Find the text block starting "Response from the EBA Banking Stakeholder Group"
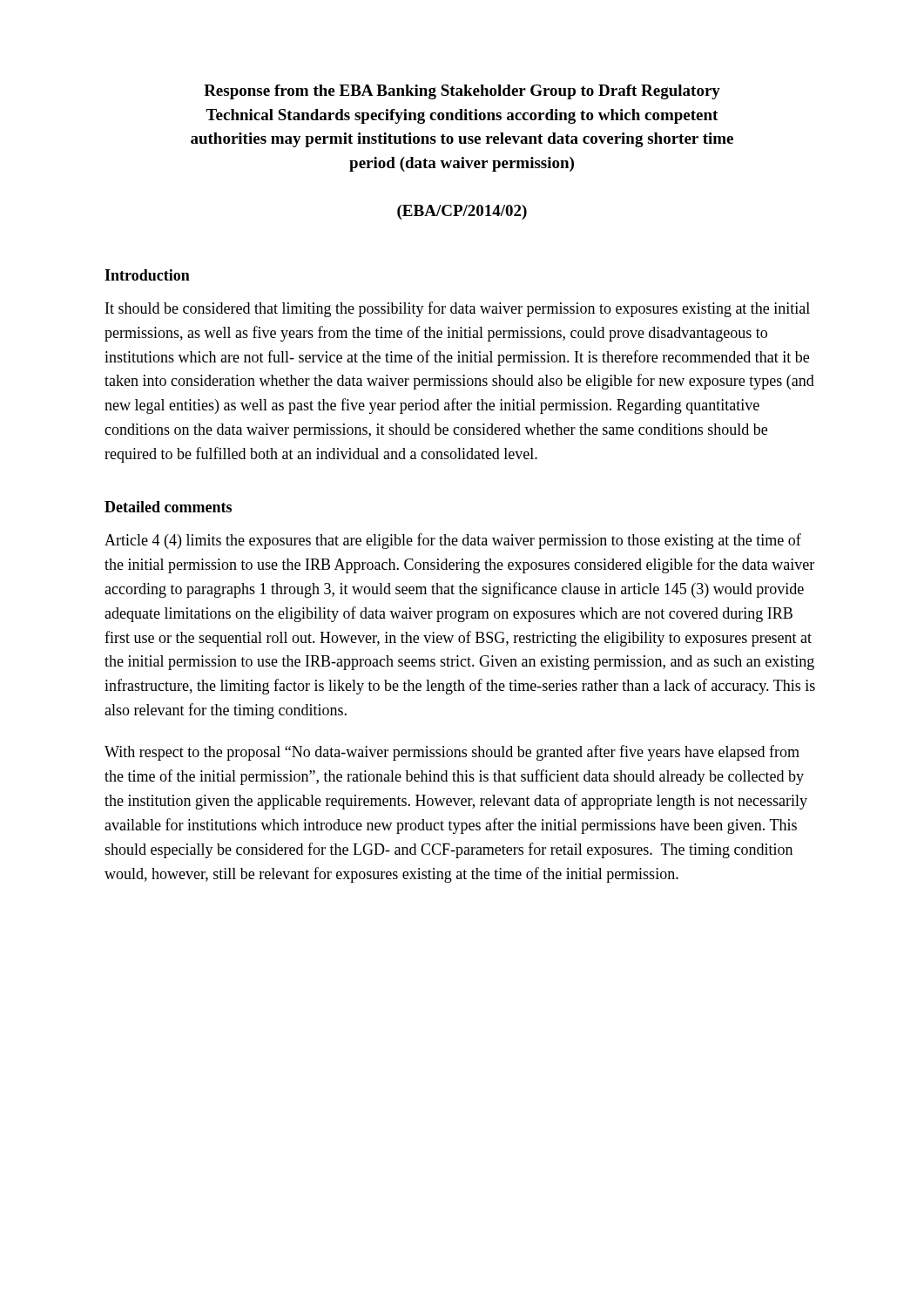The width and height of the screenshot is (924, 1307). tap(462, 126)
